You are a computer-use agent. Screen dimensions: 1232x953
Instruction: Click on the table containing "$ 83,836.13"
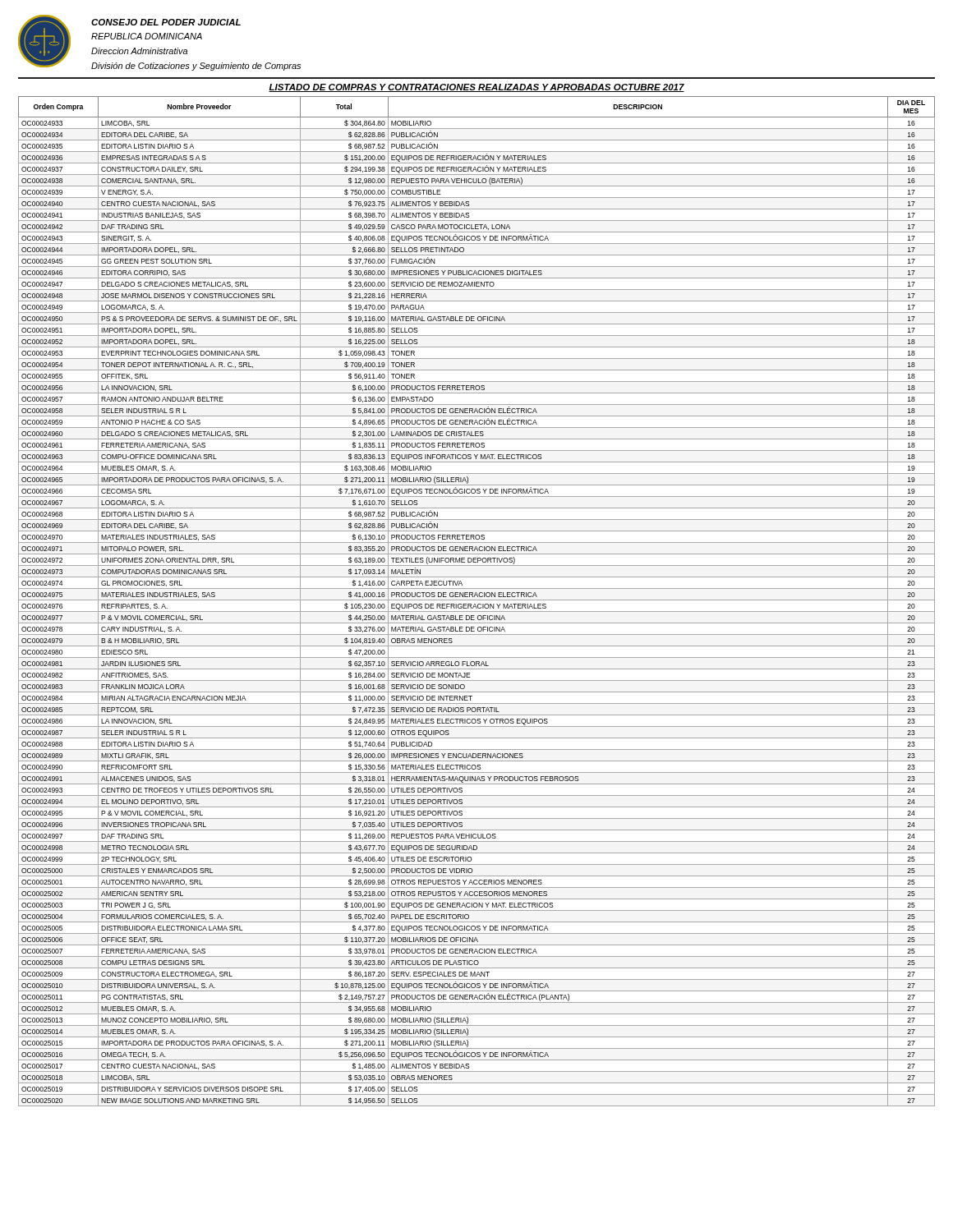[476, 601]
